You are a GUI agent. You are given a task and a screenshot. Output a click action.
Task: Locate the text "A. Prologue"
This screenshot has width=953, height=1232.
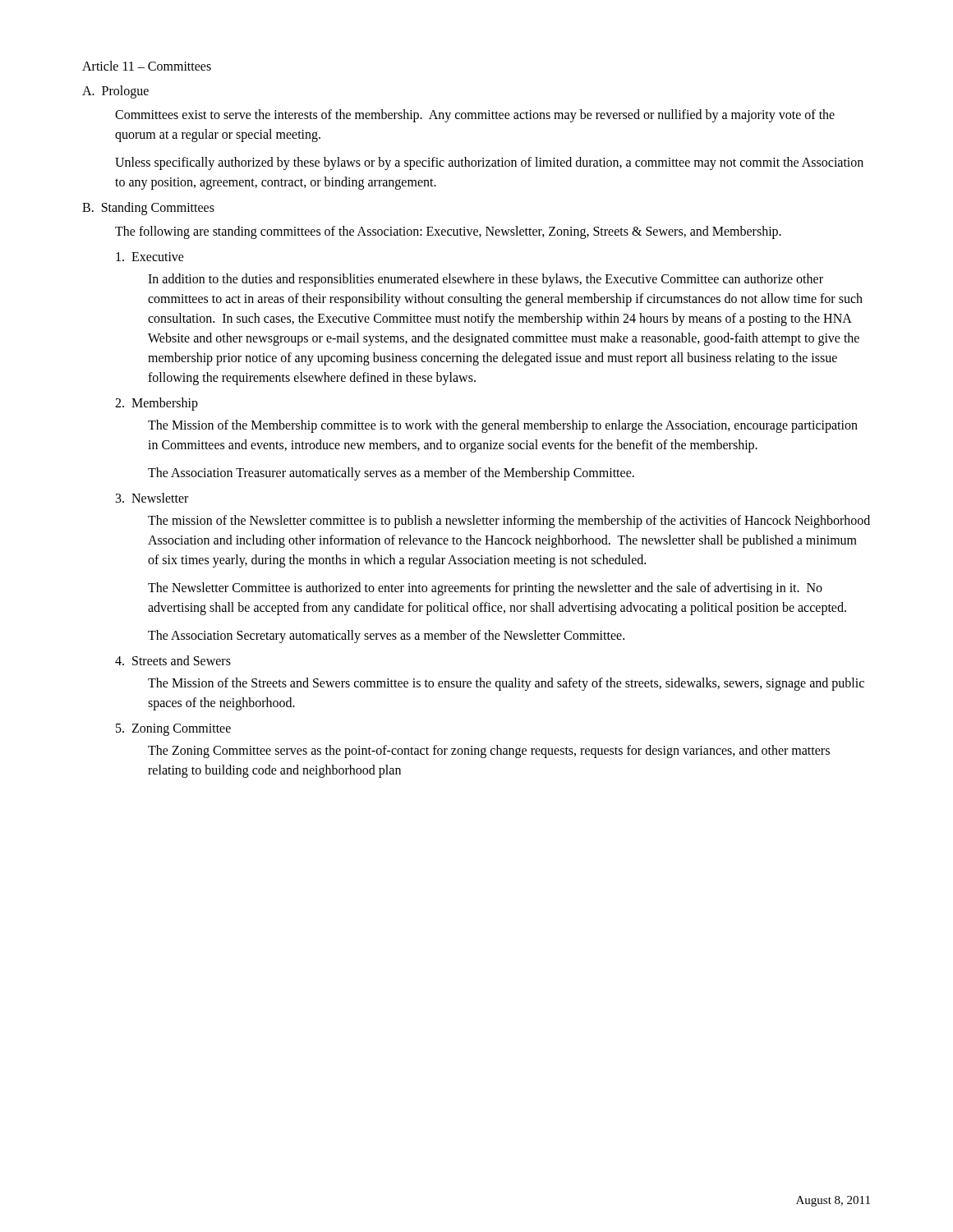[116, 91]
